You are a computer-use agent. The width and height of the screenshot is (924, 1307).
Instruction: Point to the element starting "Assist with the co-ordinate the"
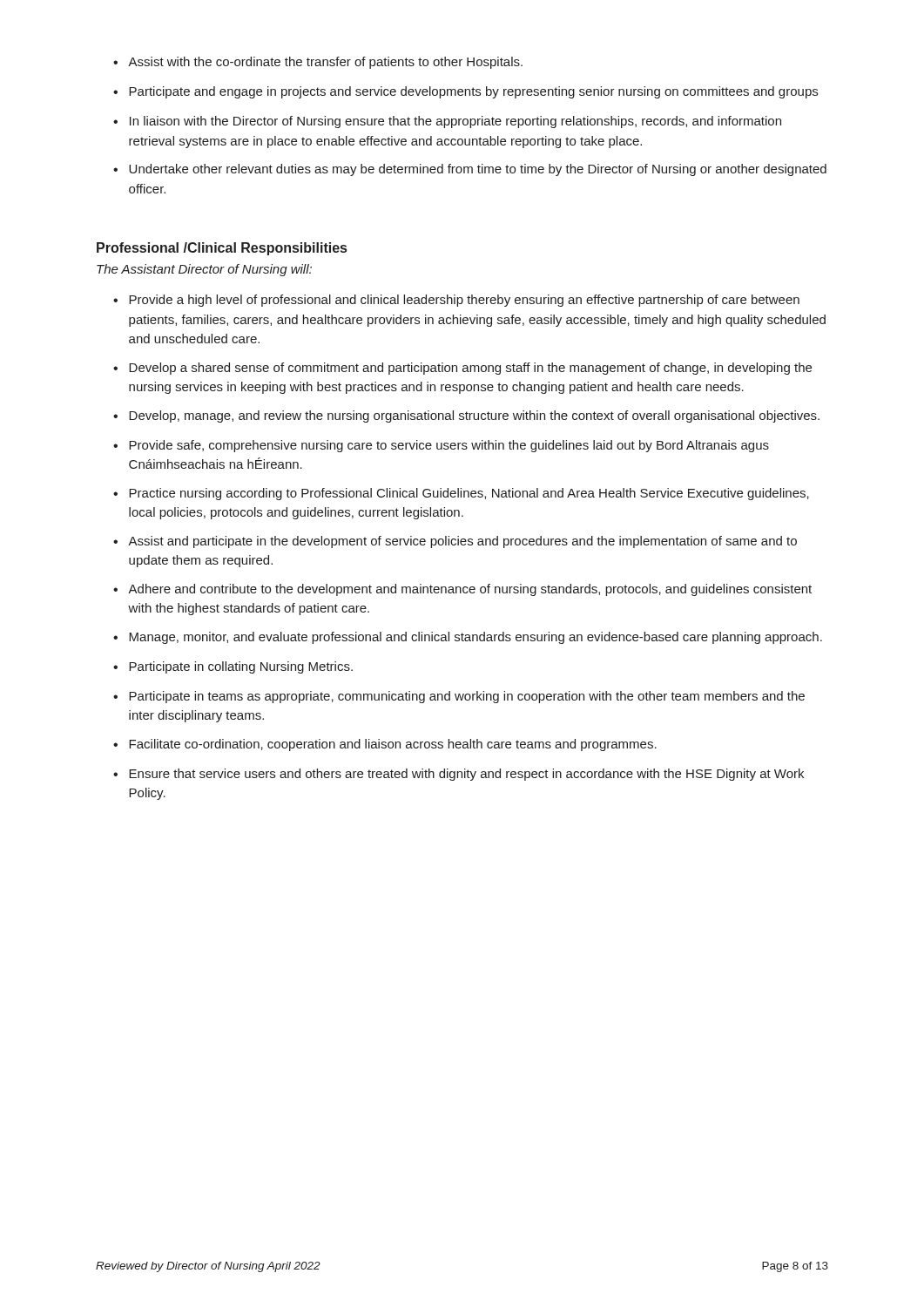pyautogui.click(x=326, y=62)
